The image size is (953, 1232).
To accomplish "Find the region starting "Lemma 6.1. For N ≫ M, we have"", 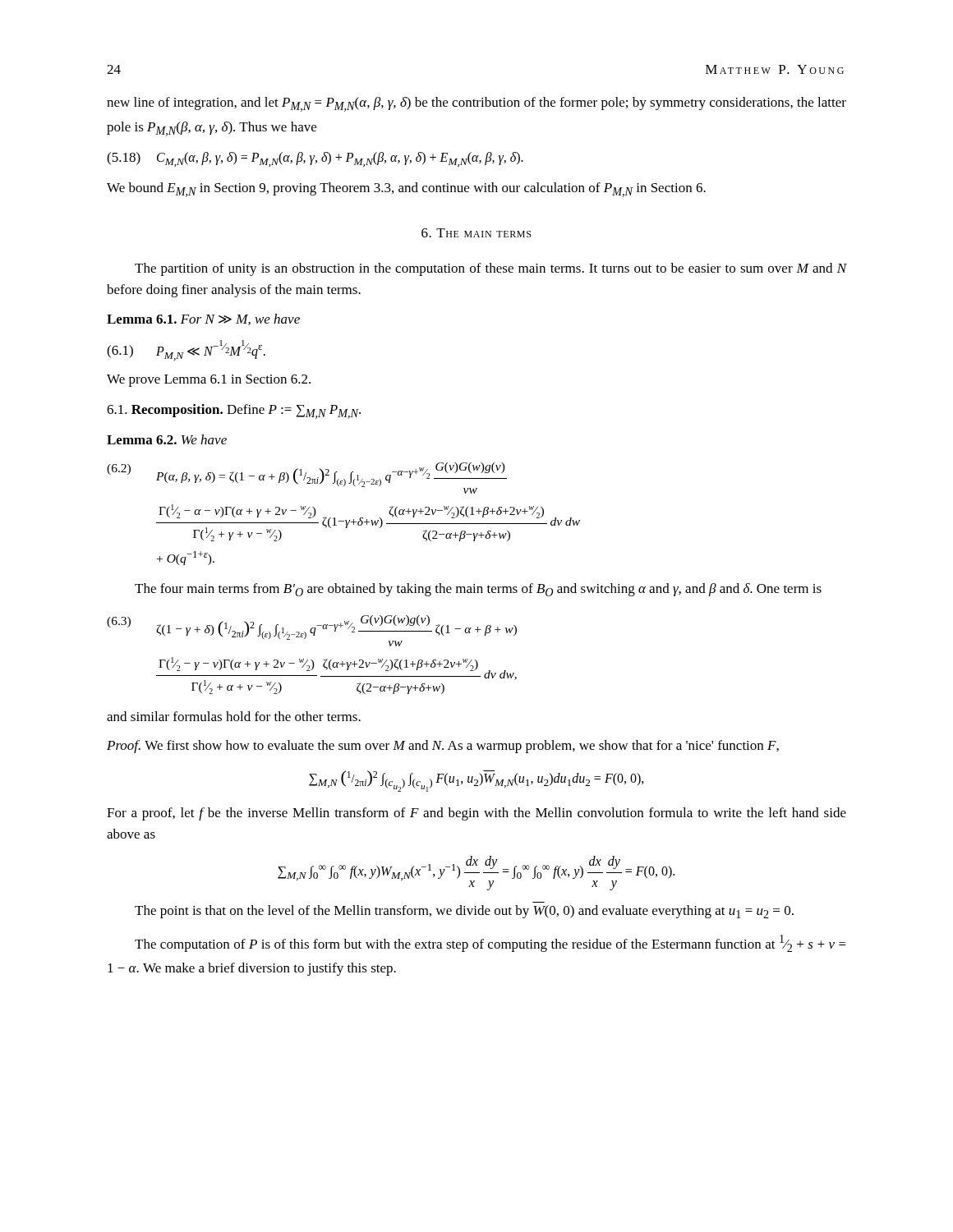I will pyautogui.click(x=203, y=319).
